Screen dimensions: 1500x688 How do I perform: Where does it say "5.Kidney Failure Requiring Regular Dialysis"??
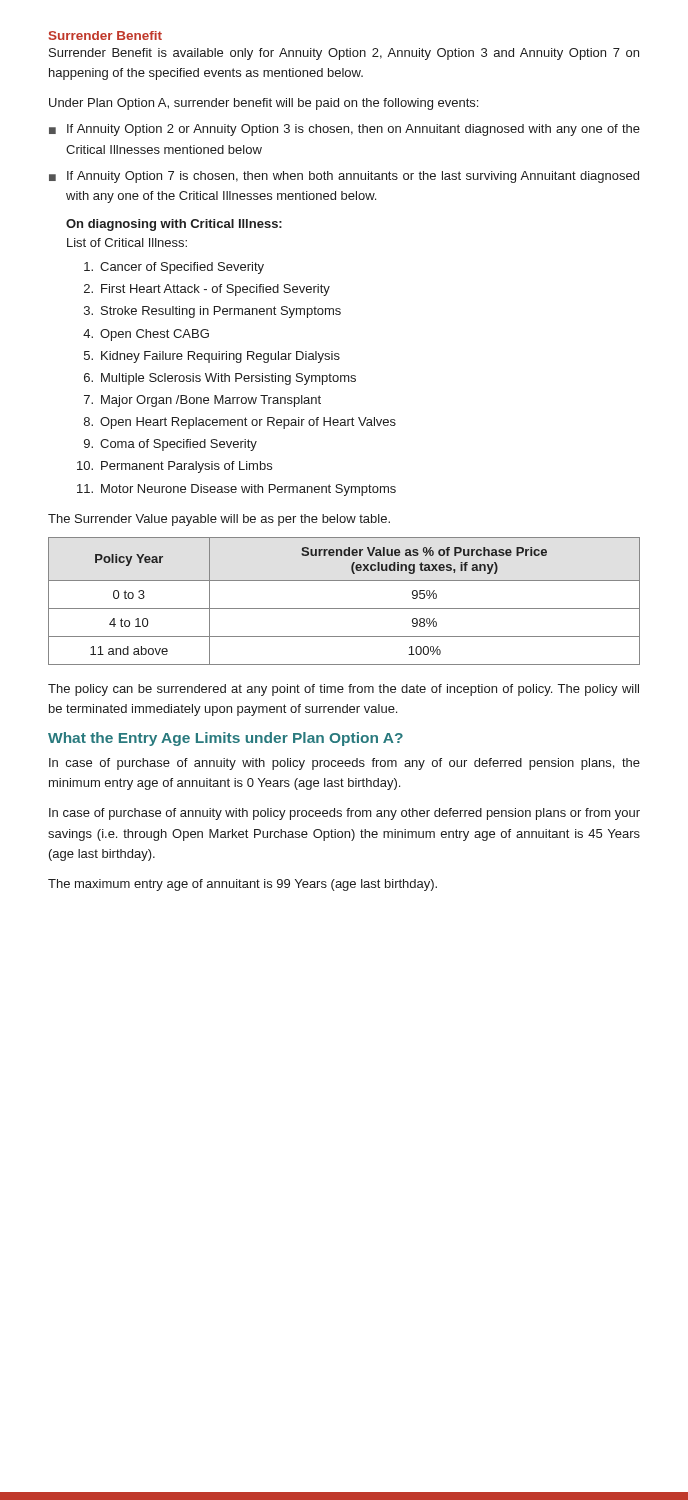click(203, 356)
